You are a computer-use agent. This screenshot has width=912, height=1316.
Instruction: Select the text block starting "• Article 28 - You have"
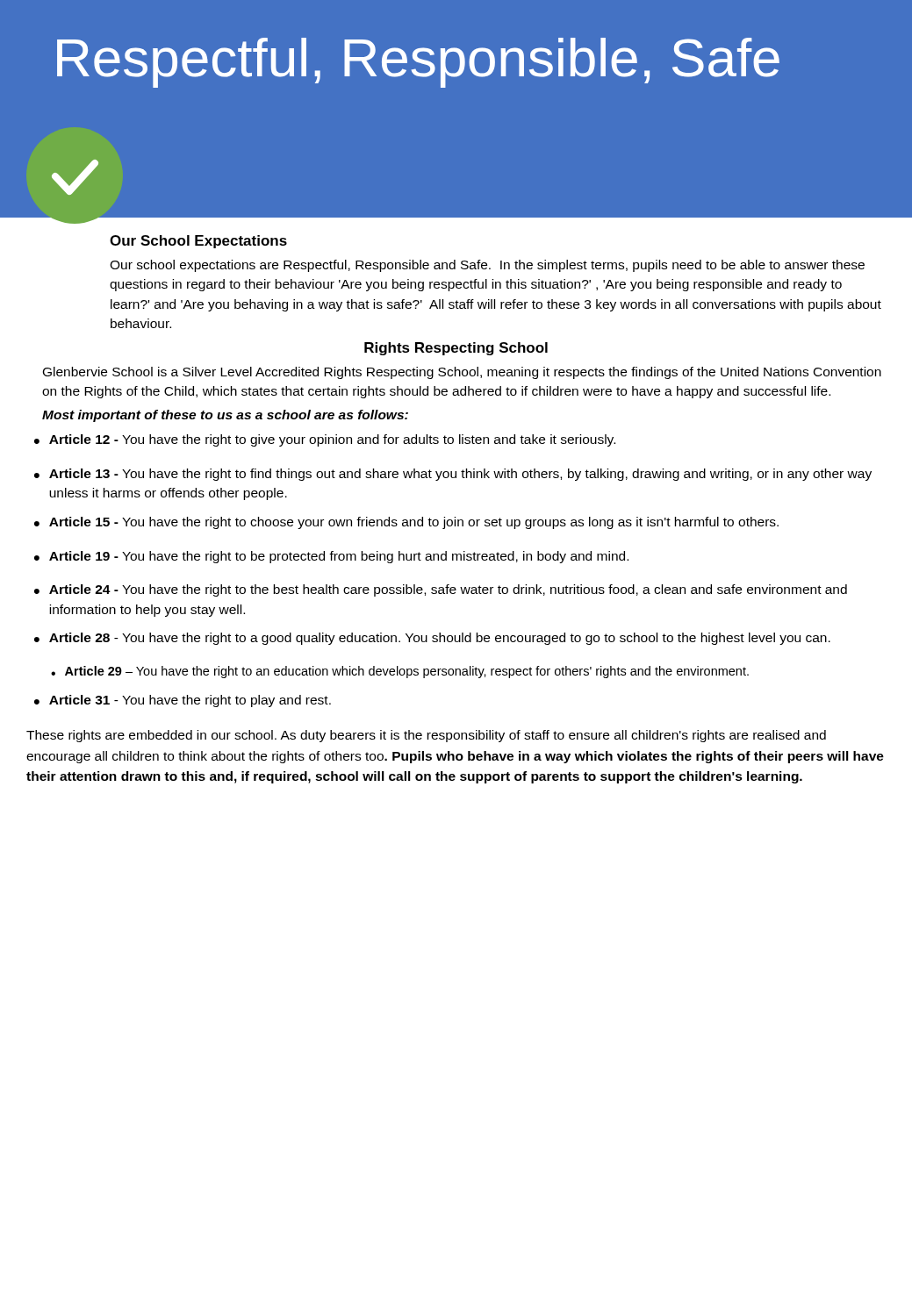coord(432,641)
